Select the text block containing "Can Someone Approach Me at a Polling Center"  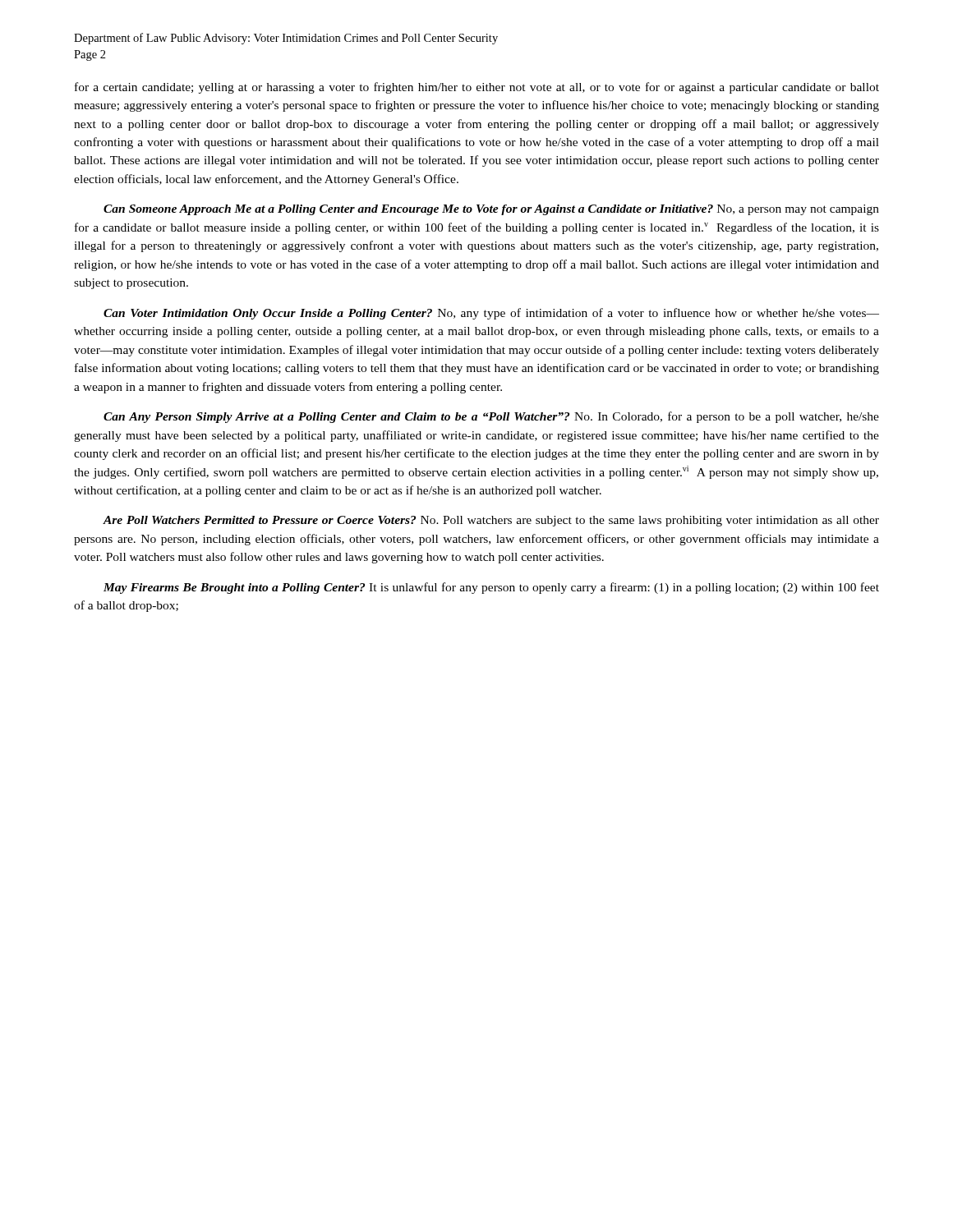(x=476, y=245)
